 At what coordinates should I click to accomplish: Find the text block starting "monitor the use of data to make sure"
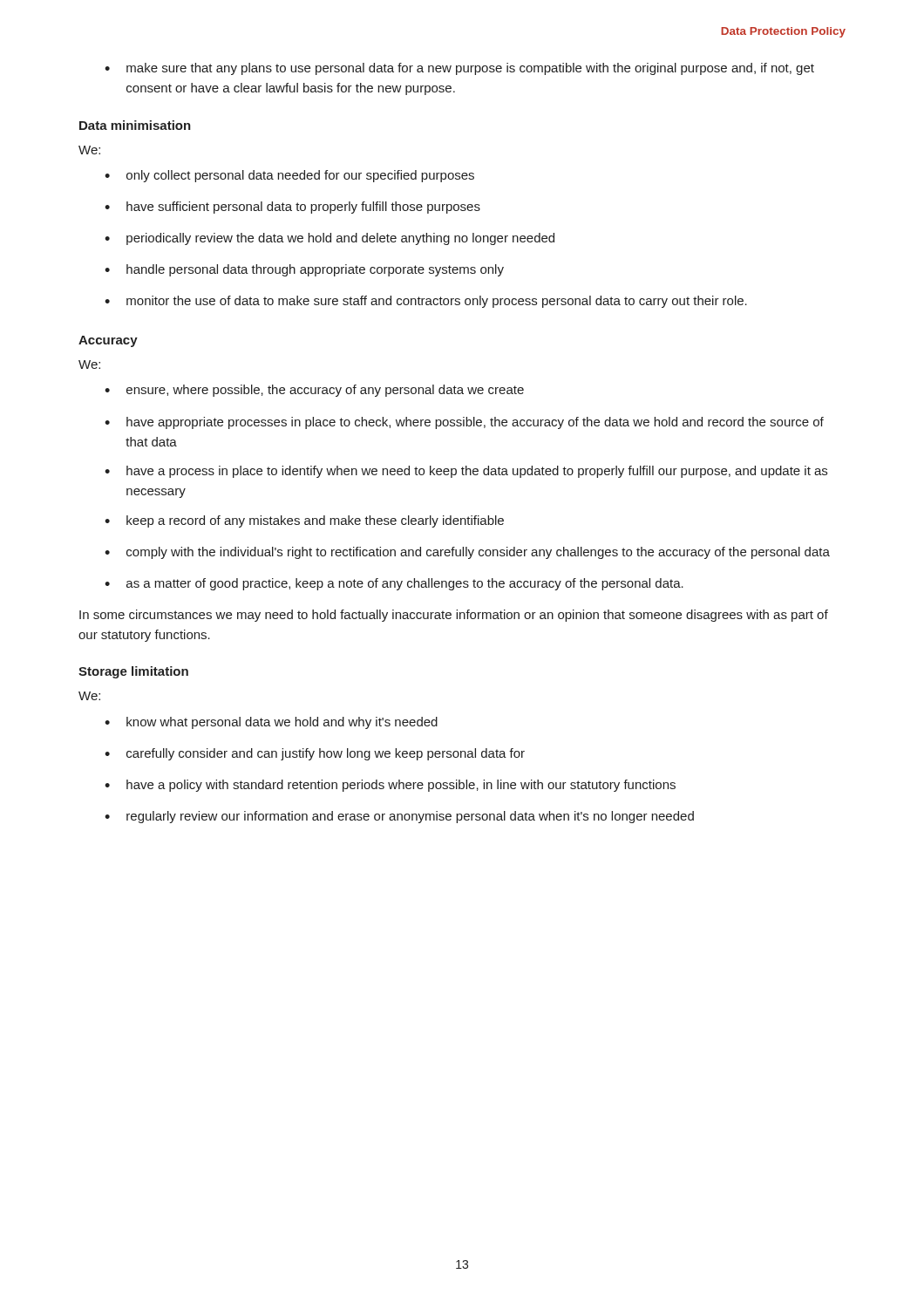pyautogui.click(x=462, y=302)
